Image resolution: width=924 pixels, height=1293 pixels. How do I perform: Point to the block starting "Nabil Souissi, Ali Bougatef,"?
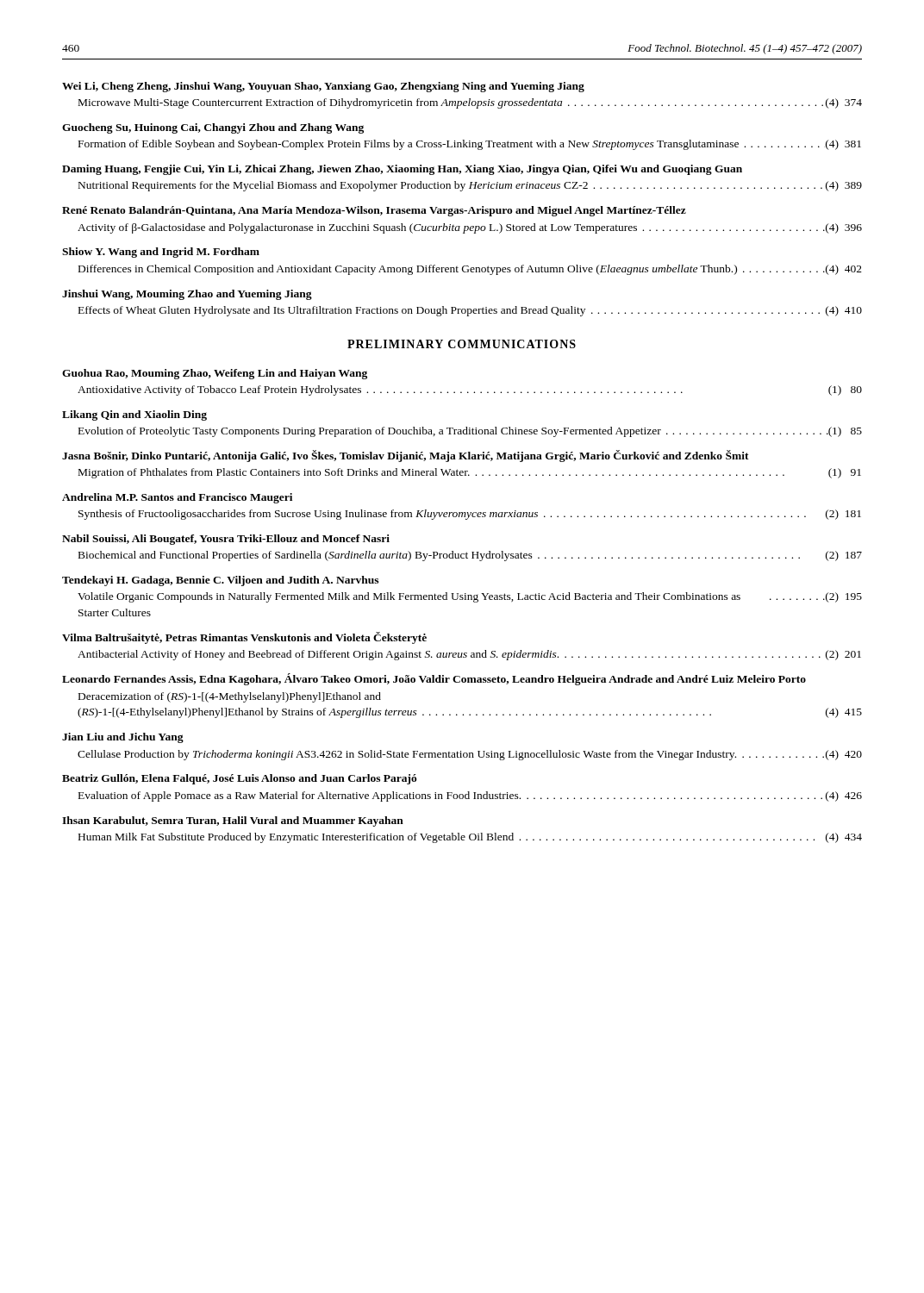pyautogui.click(x=462, y=547)
